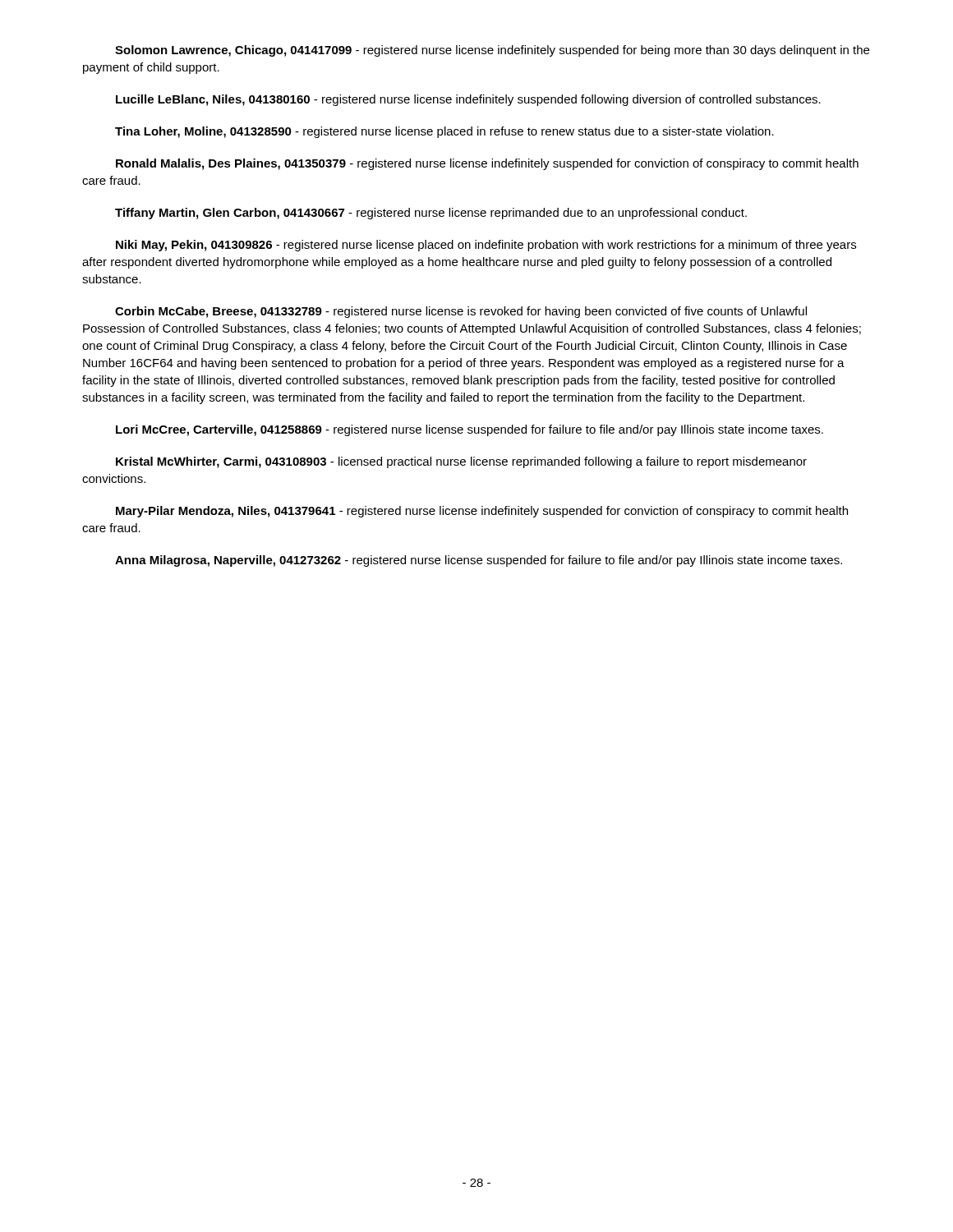Click on the element starting "Kristal McWhirter, Carmi, 043108903 -"

[x=476, y=470]
